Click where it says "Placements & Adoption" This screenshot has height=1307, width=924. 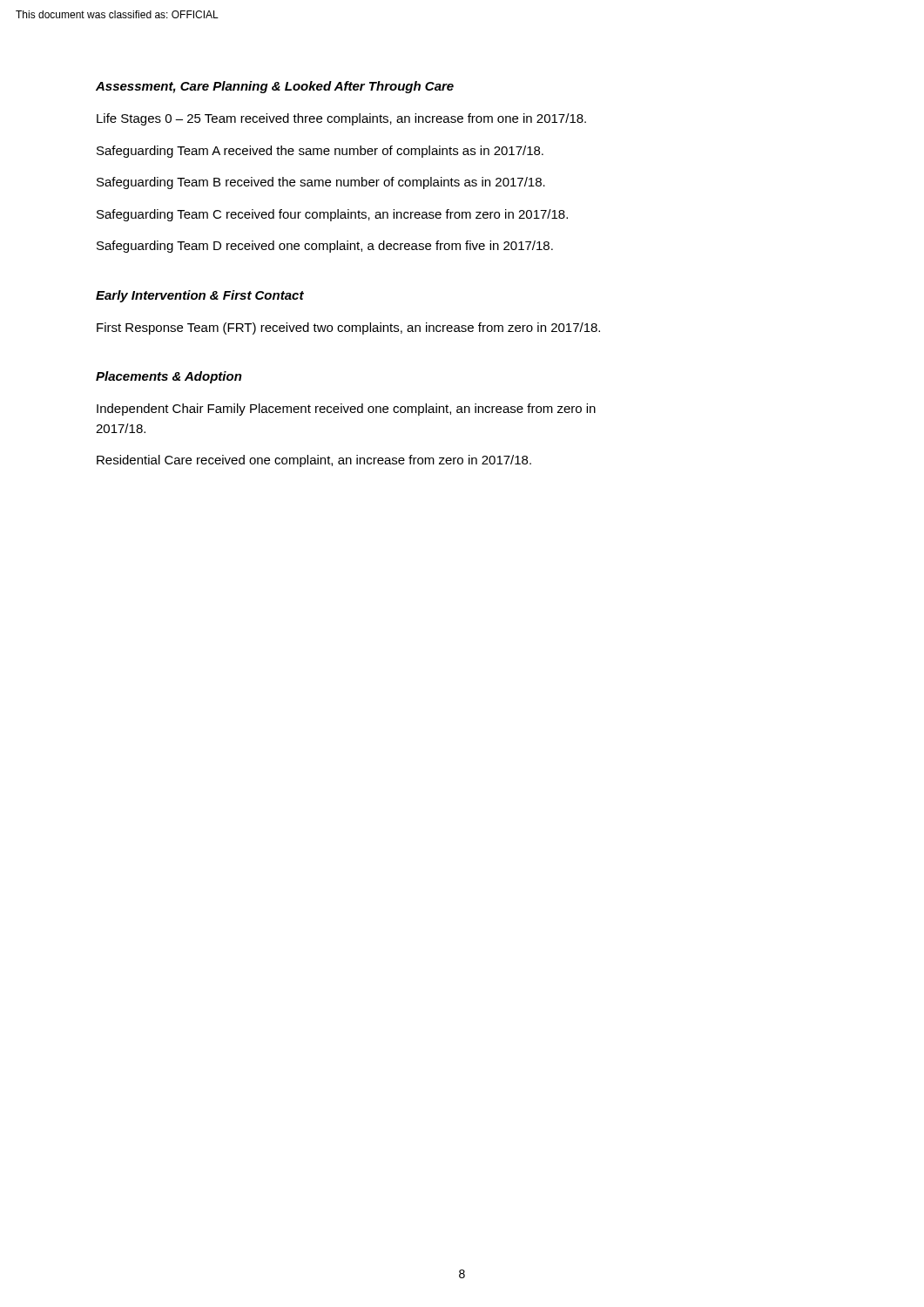coord(169,376)
